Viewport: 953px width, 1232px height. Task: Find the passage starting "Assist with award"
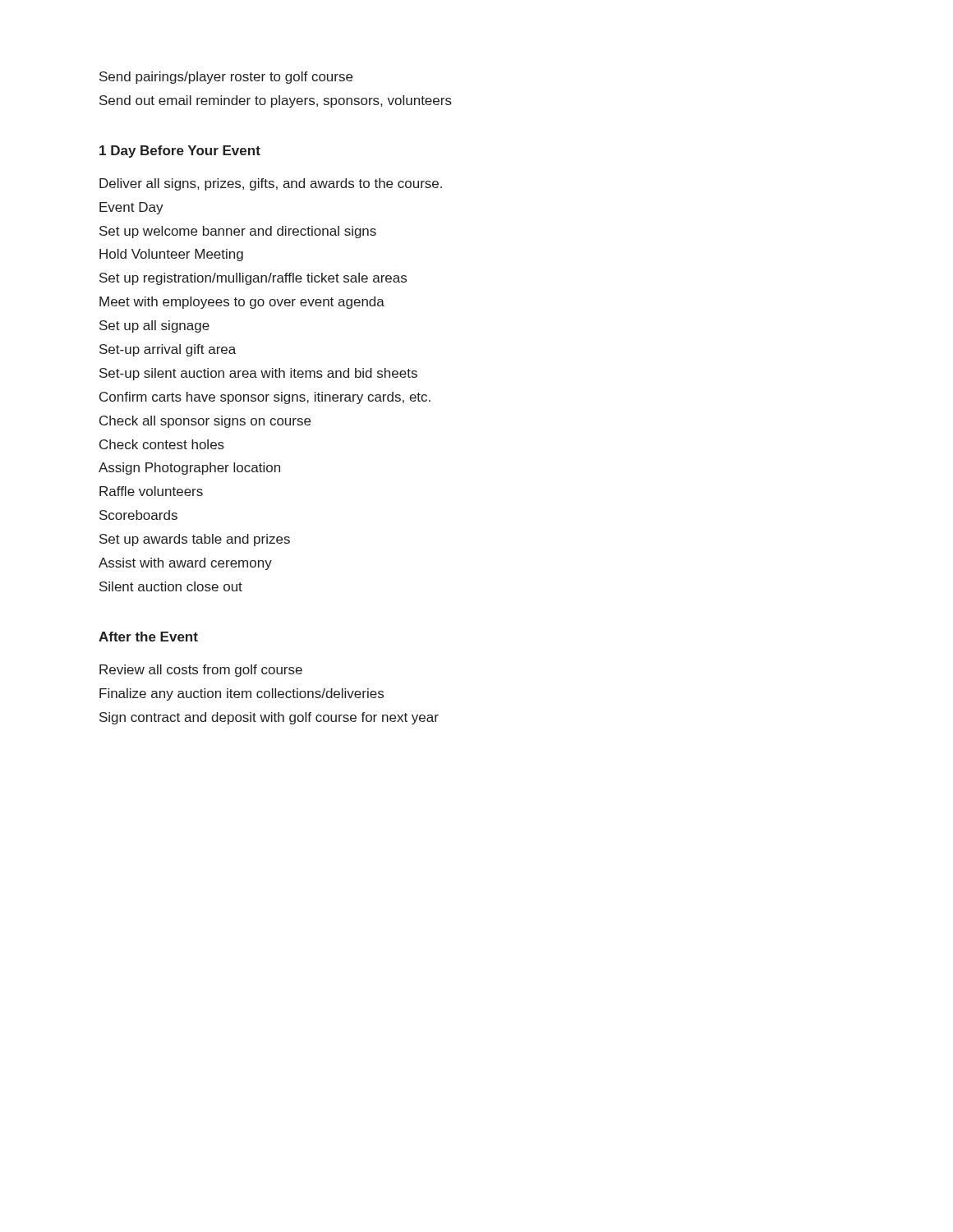pos(185,563)
